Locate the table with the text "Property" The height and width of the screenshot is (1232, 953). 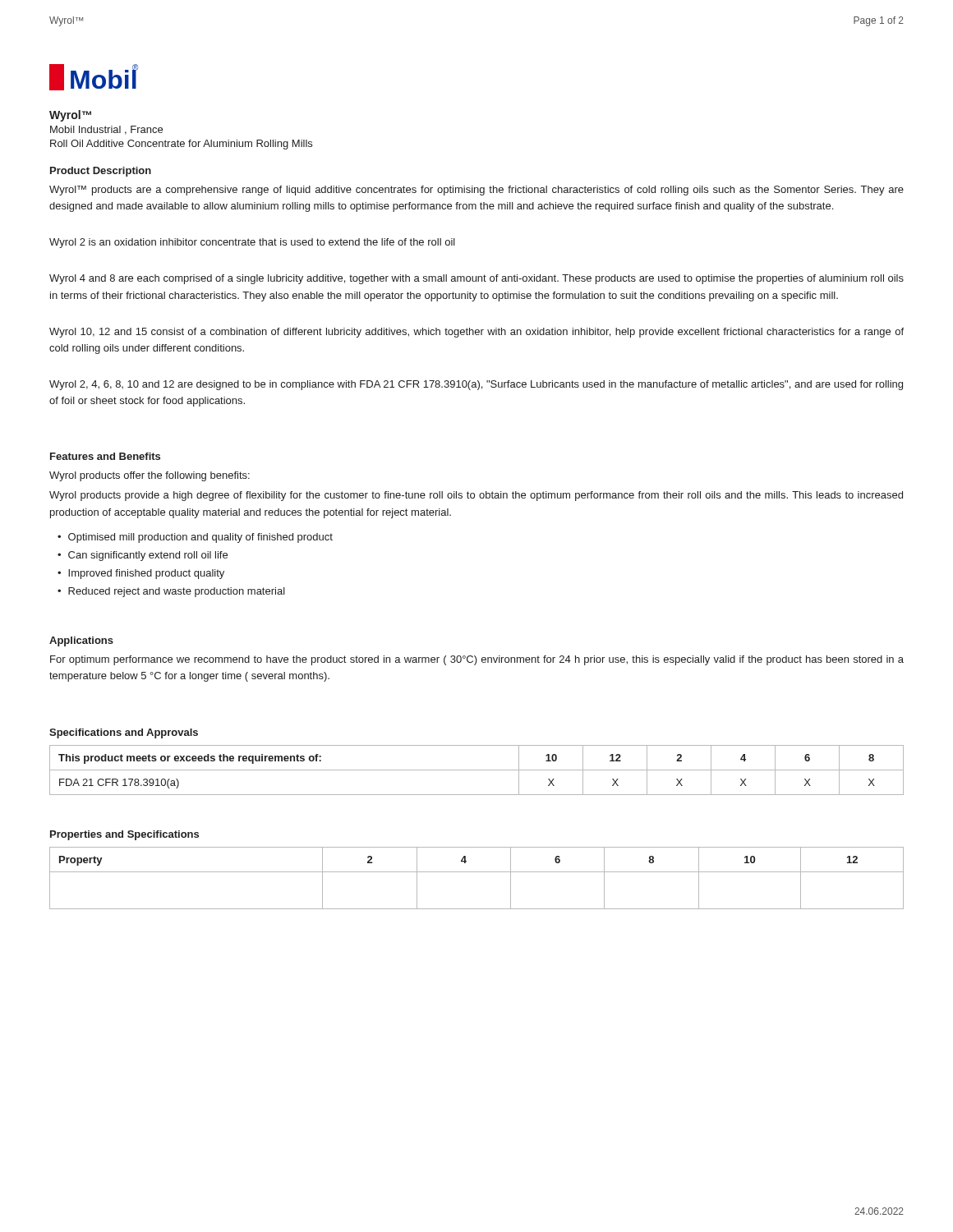coord(476,878)
